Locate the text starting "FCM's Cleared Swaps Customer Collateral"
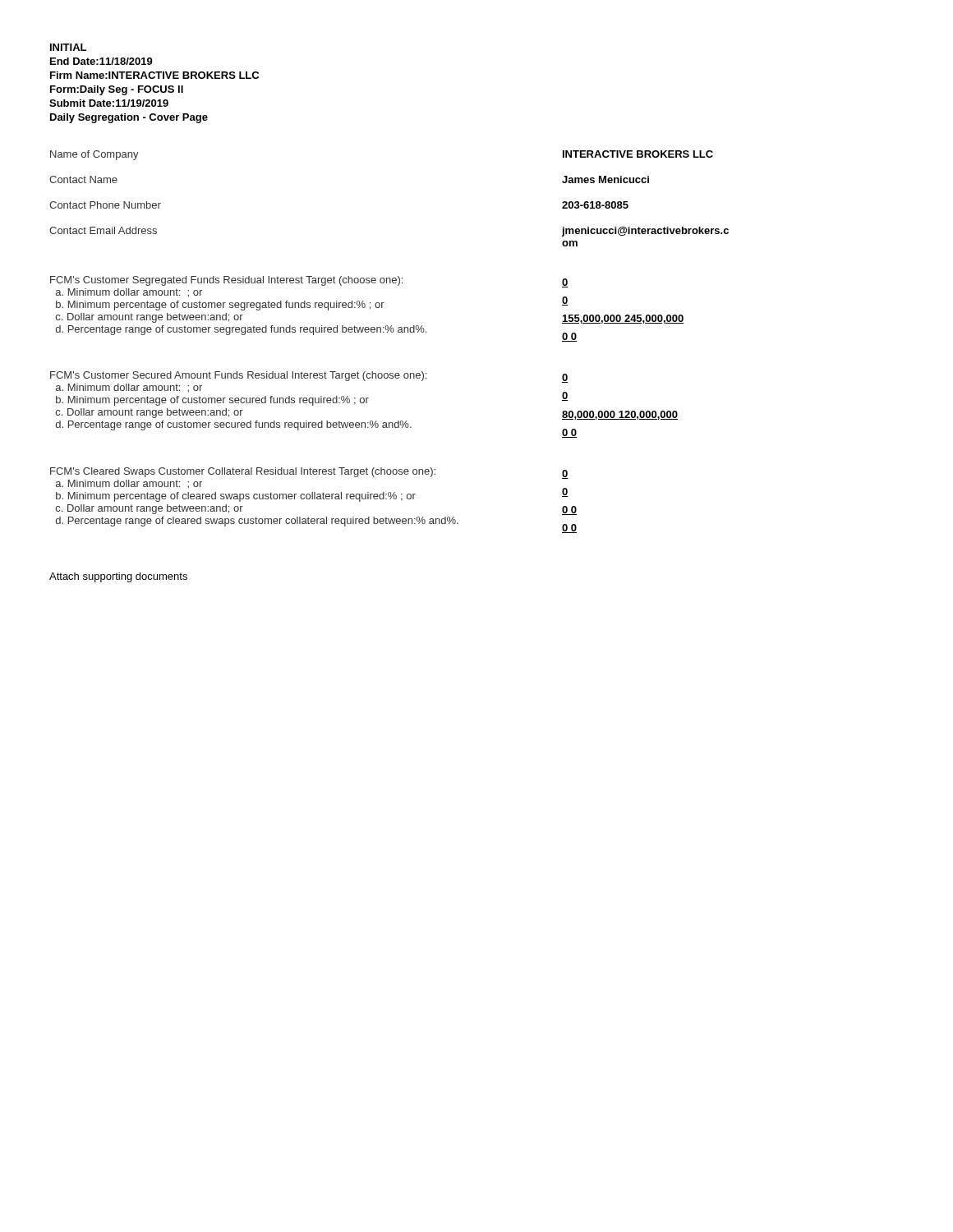 coord(254,496)
